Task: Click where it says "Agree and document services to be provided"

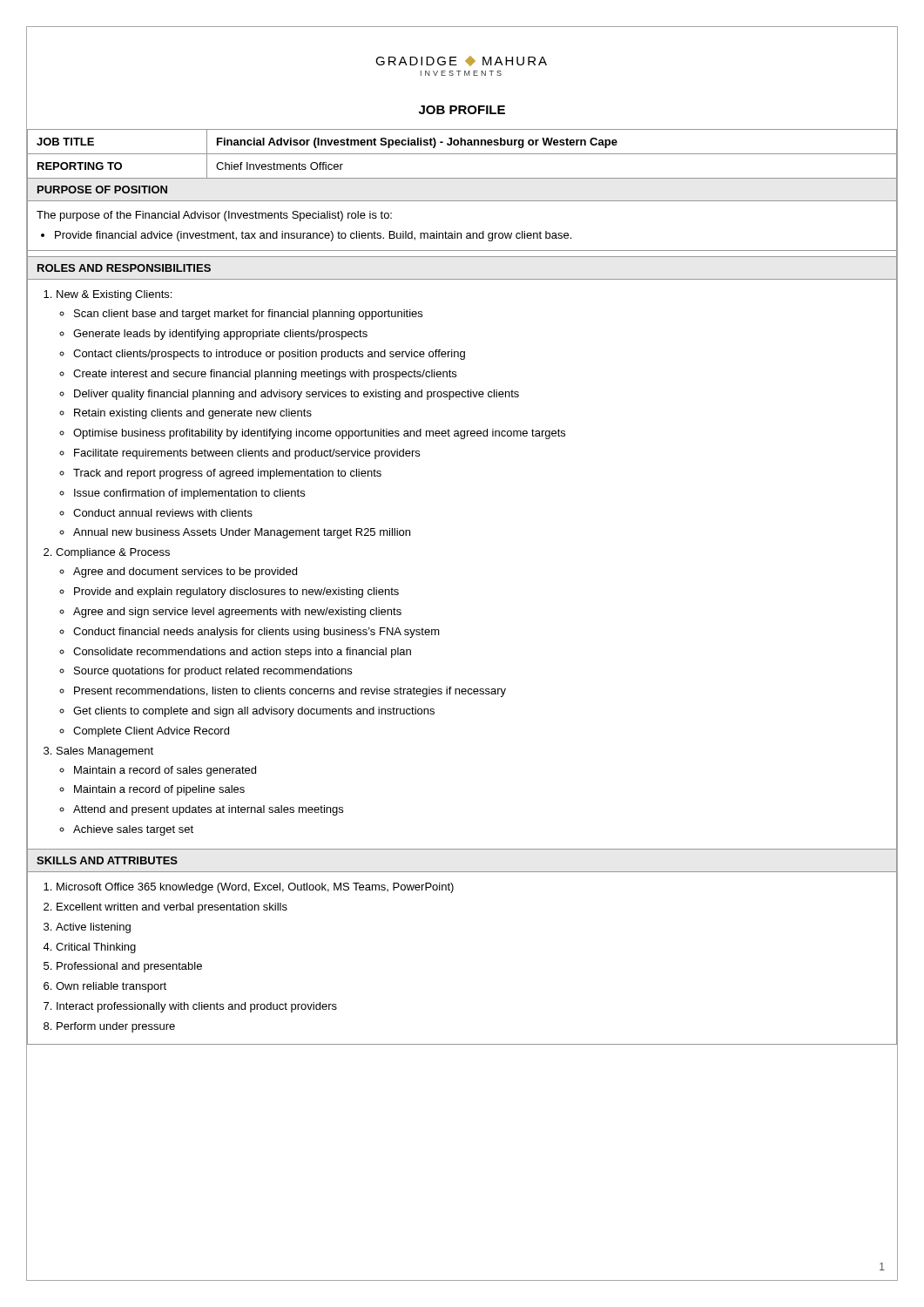Action: [185, 571]
